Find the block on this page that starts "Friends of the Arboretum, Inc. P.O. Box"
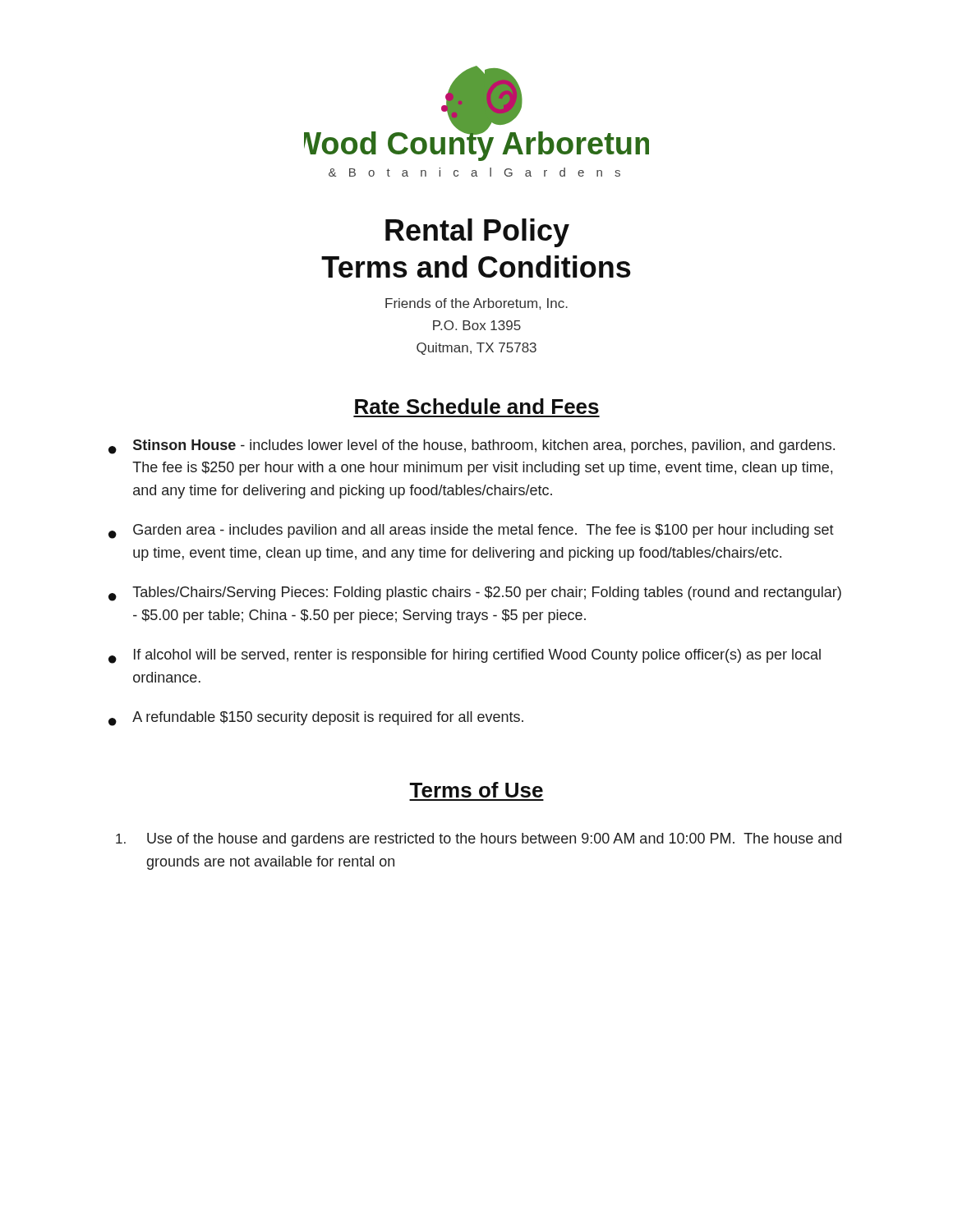Screen dimensions: 1232x953 [476, 326]
